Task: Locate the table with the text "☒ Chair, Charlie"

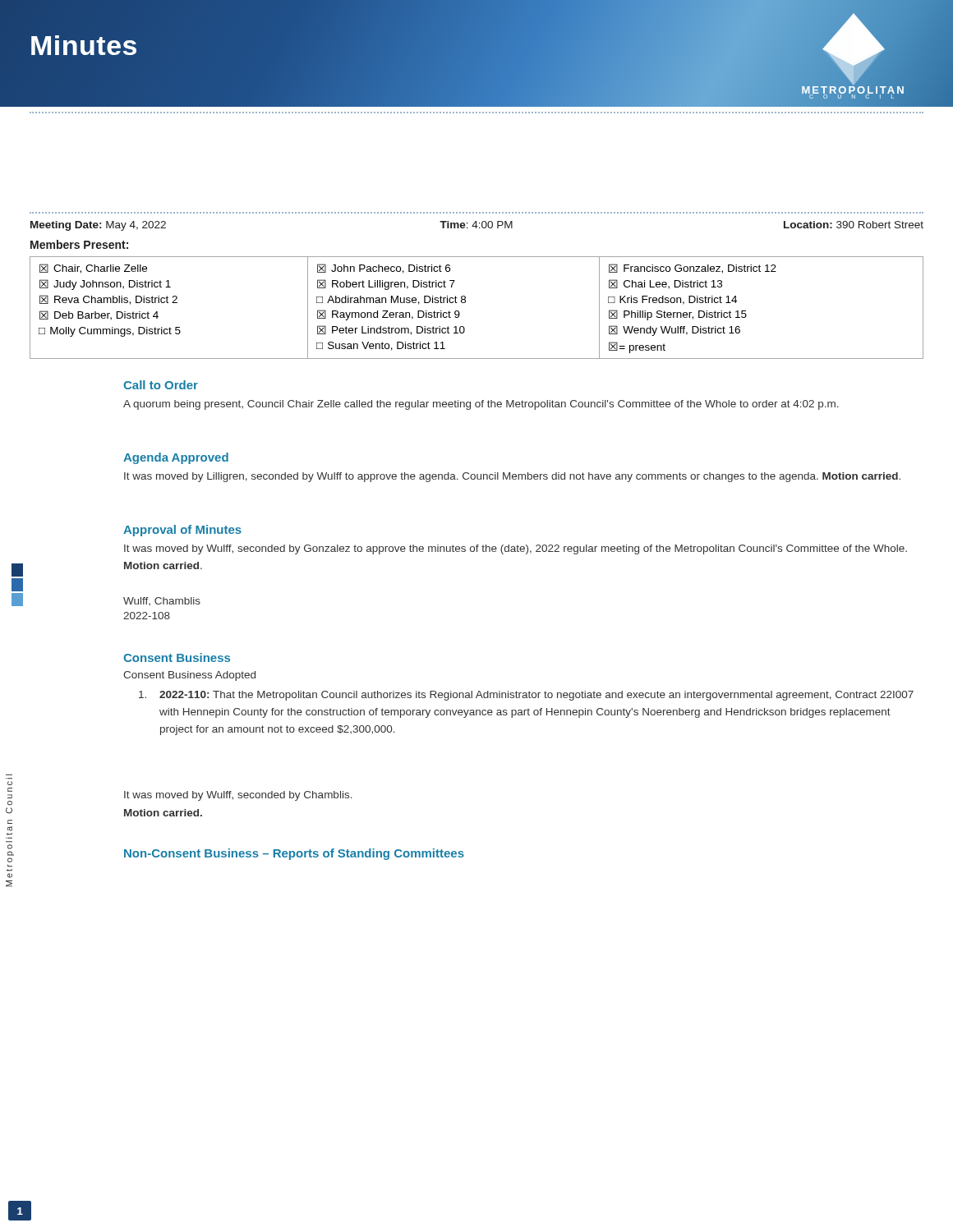Action: (476, 299)
